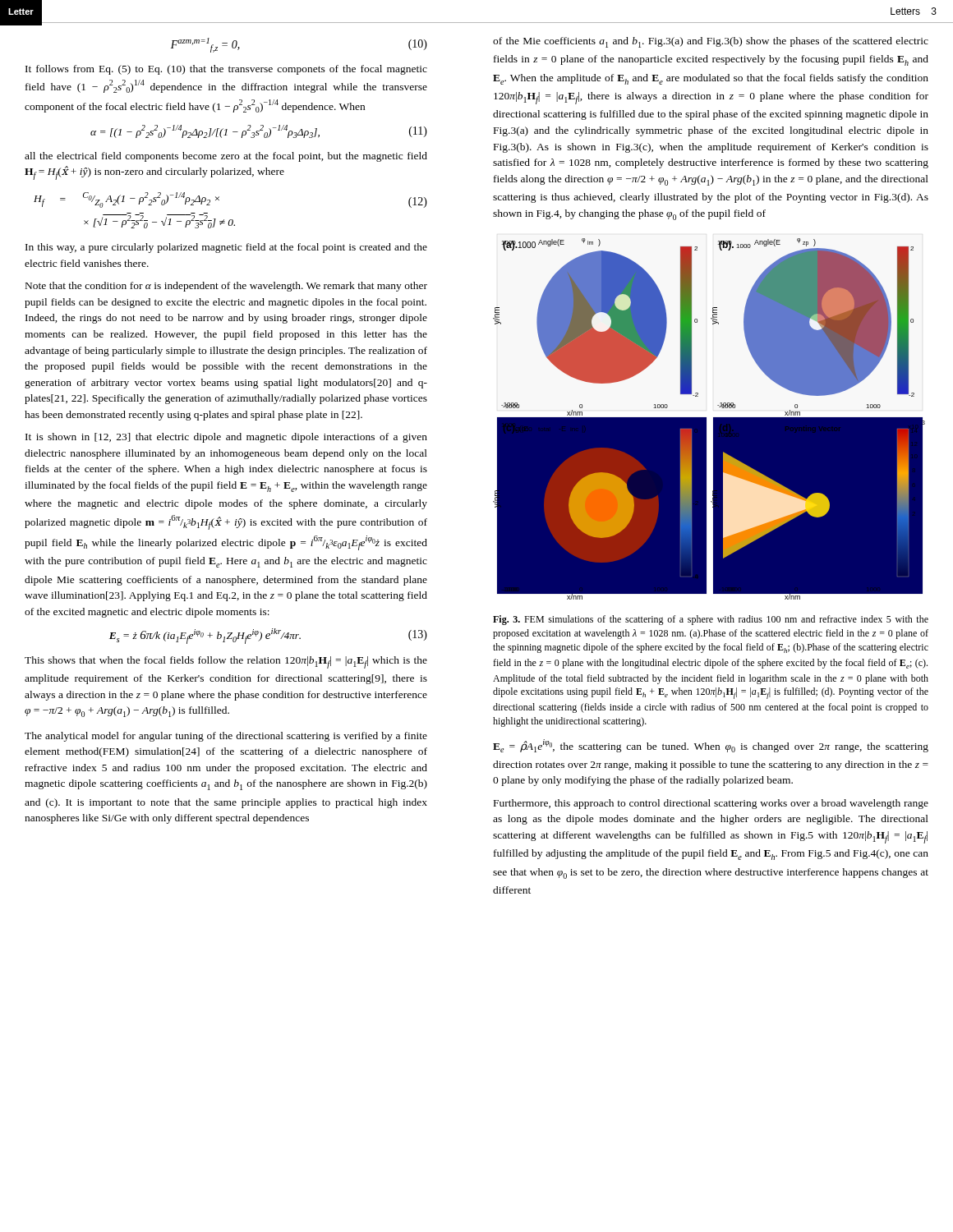Click the passage that begins "In this way, a pure circularly polarized"
The height and width of the screenshot is (1232, 953).
(x=226, y=255)
